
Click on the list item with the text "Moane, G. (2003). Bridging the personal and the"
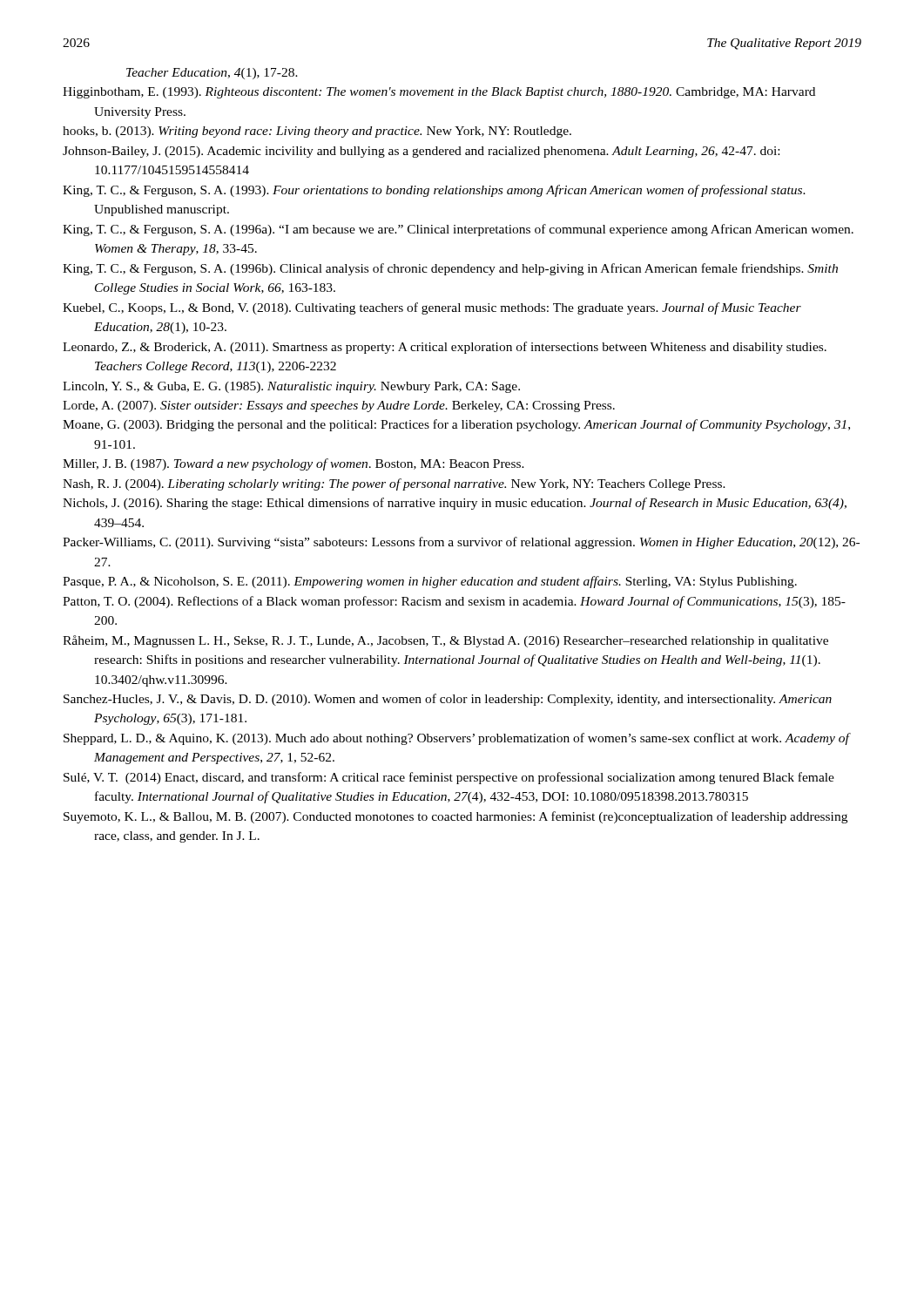(457, 434)
